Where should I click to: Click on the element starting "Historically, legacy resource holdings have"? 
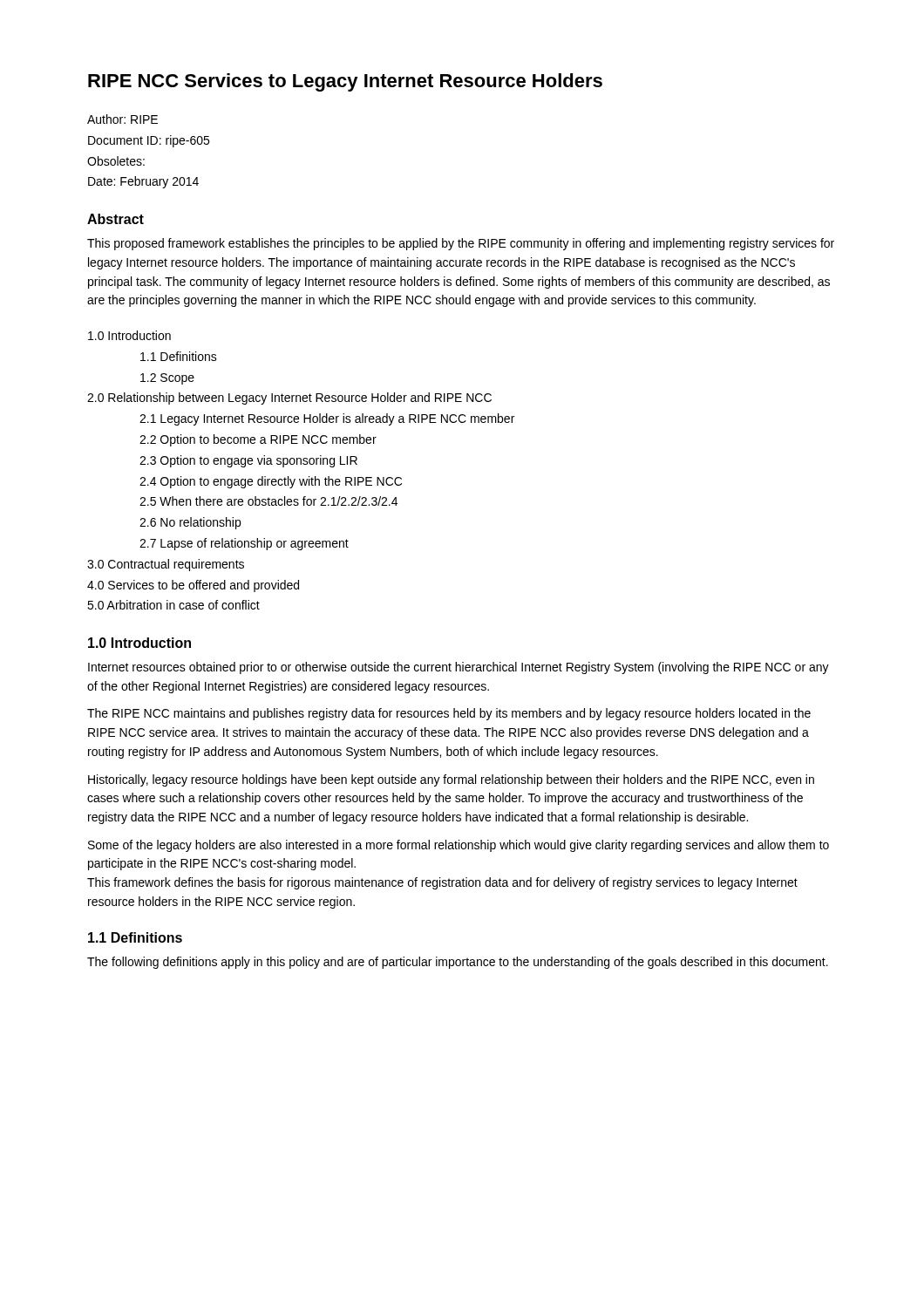coord(451,798)
